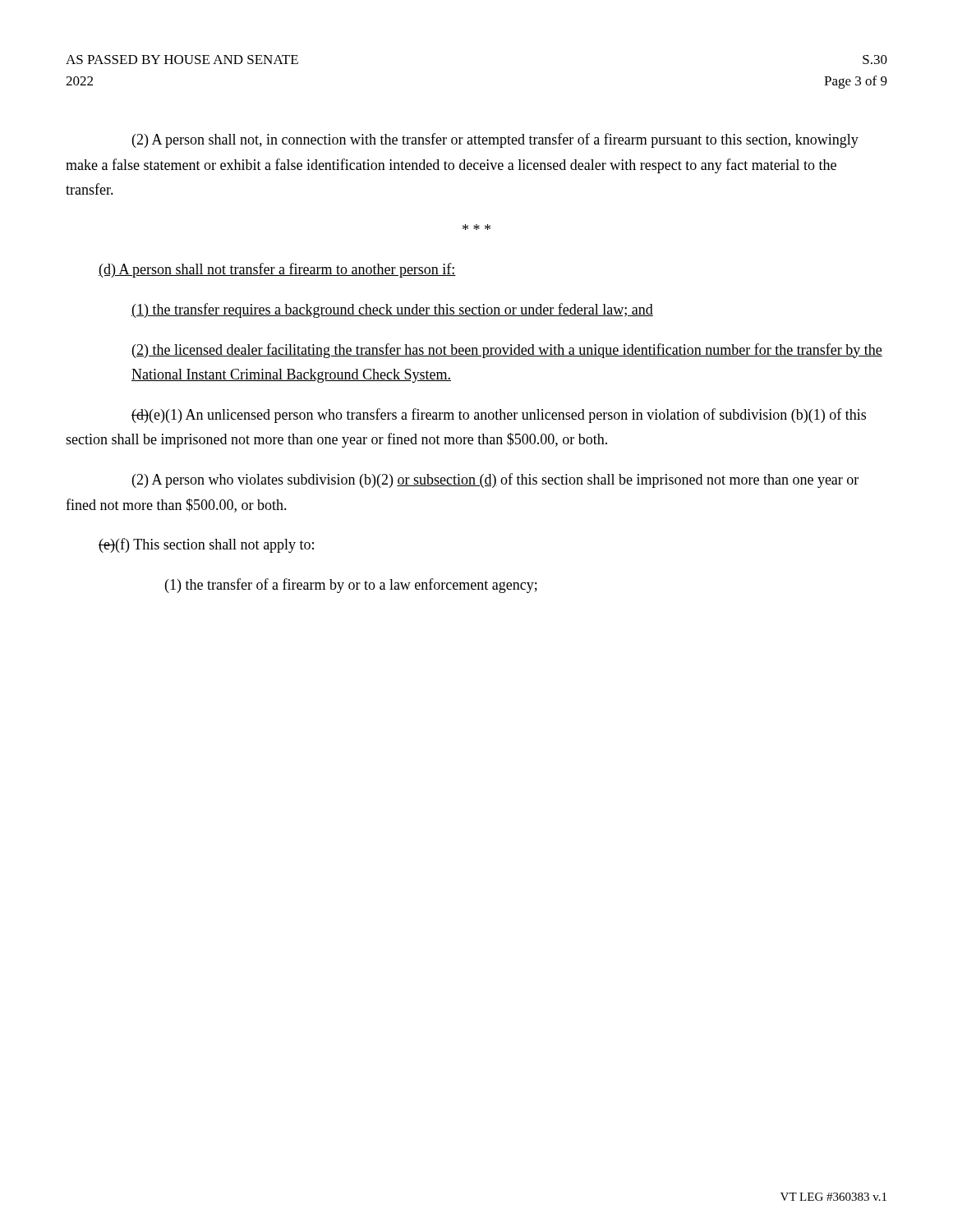Image resolution: width=953 pixels, height=1232 pixels.
Task: Find the block starting "(2) A person who violates subdivision (b)(2)"
Action: [476, 492]
